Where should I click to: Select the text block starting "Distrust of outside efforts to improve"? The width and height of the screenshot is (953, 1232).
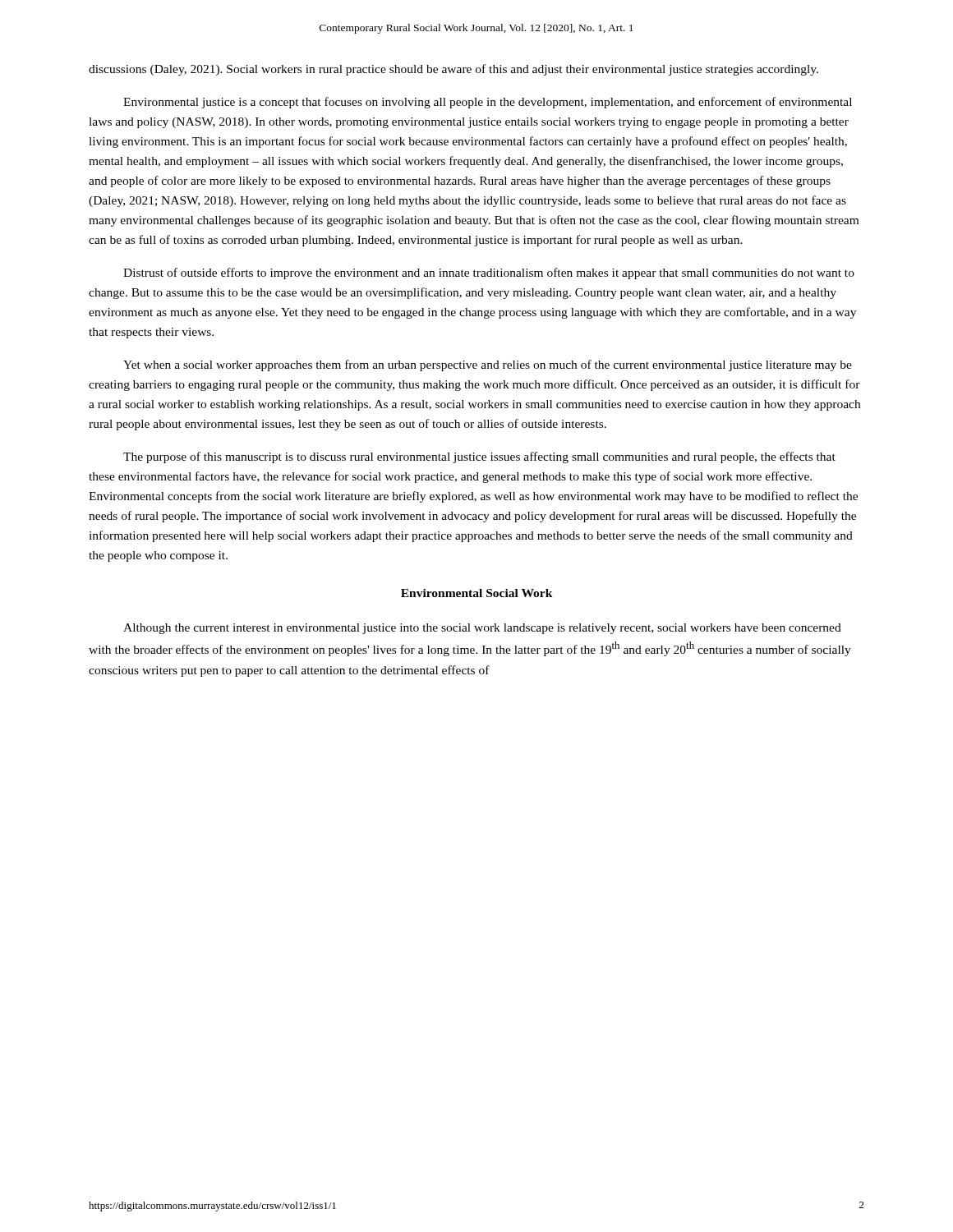tap(476, 302)
